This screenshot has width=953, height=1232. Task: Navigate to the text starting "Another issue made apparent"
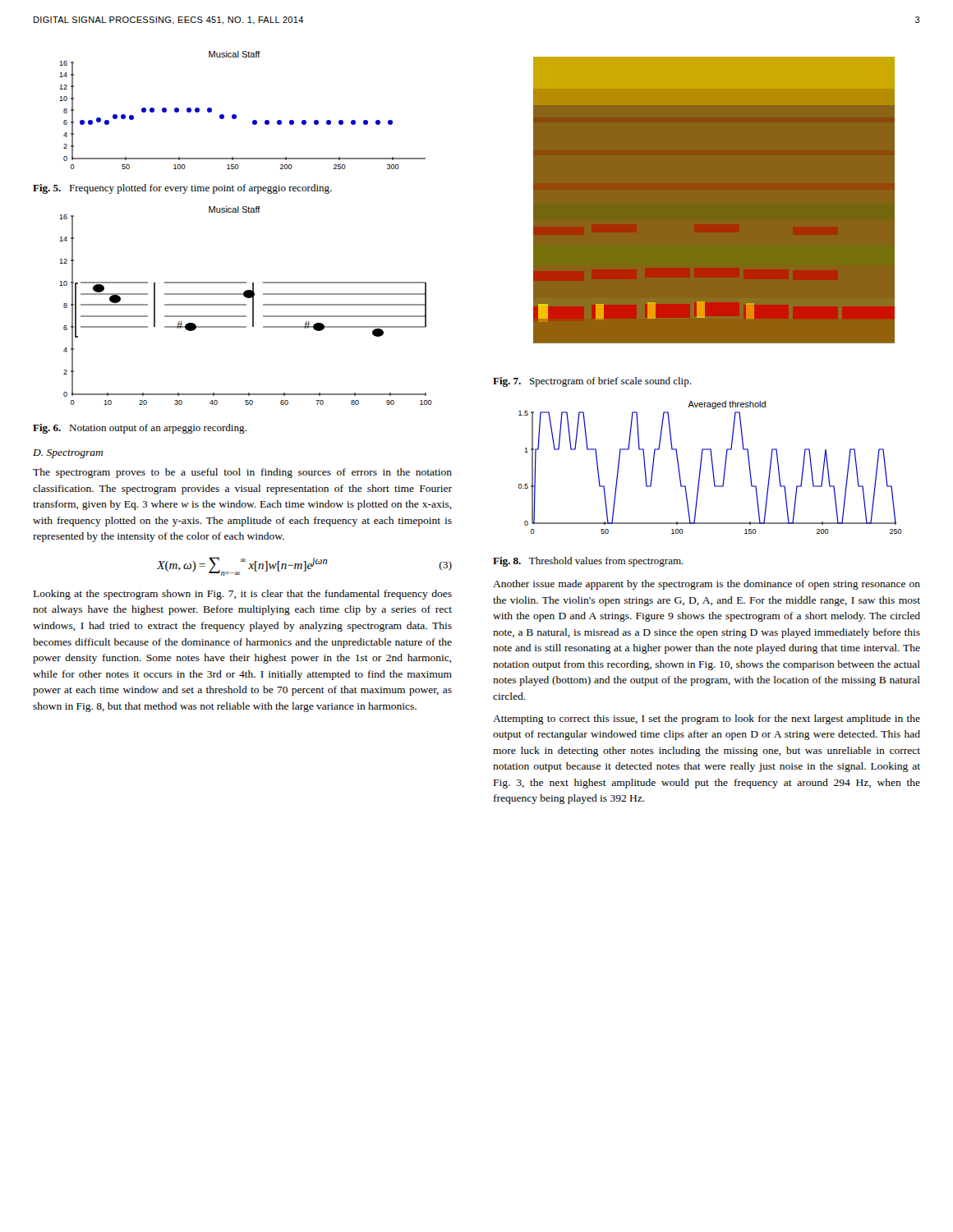(x=707, y=640)
